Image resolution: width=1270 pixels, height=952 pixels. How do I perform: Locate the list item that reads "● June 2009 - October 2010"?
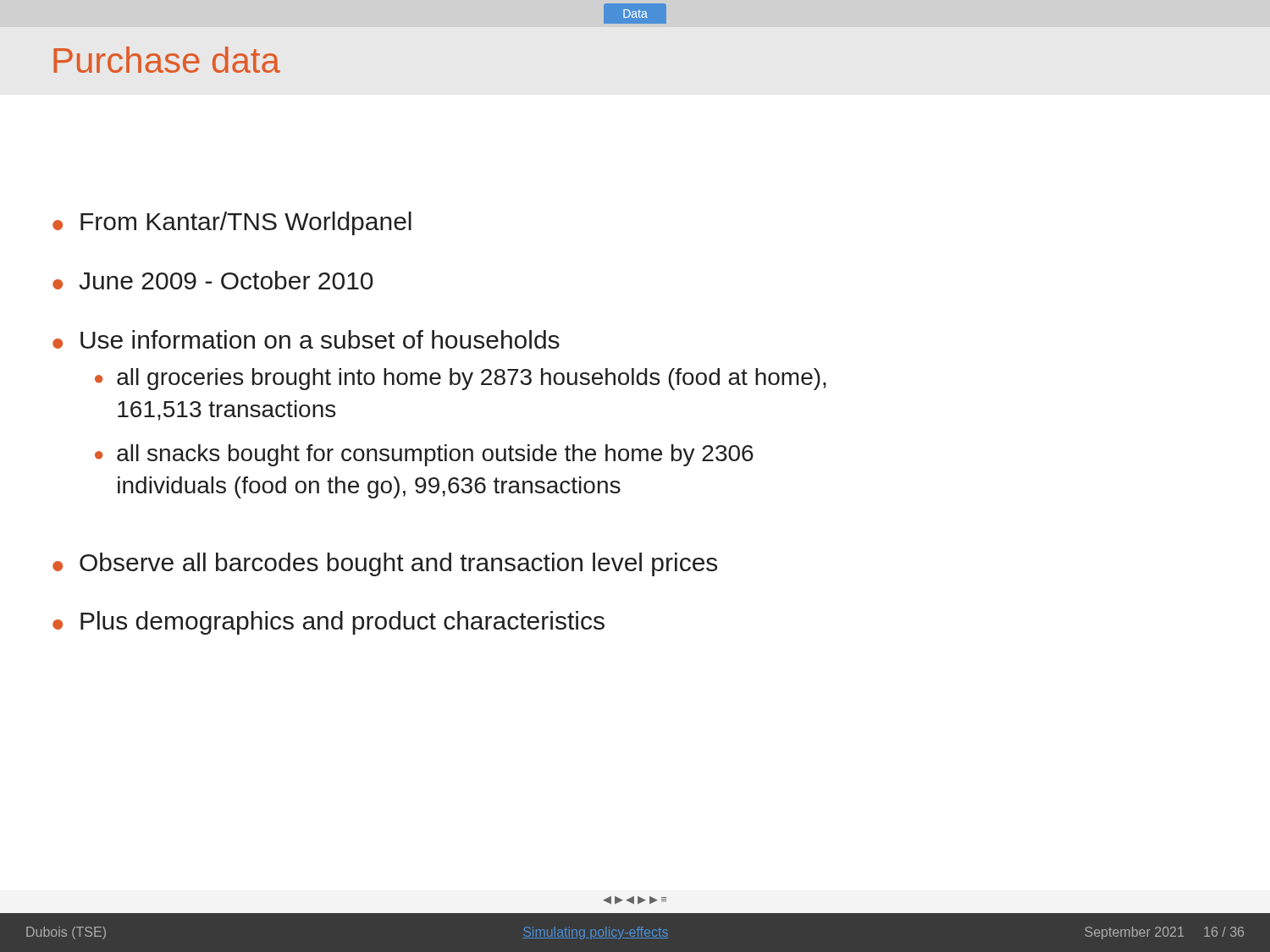click(x=212, y=282)
